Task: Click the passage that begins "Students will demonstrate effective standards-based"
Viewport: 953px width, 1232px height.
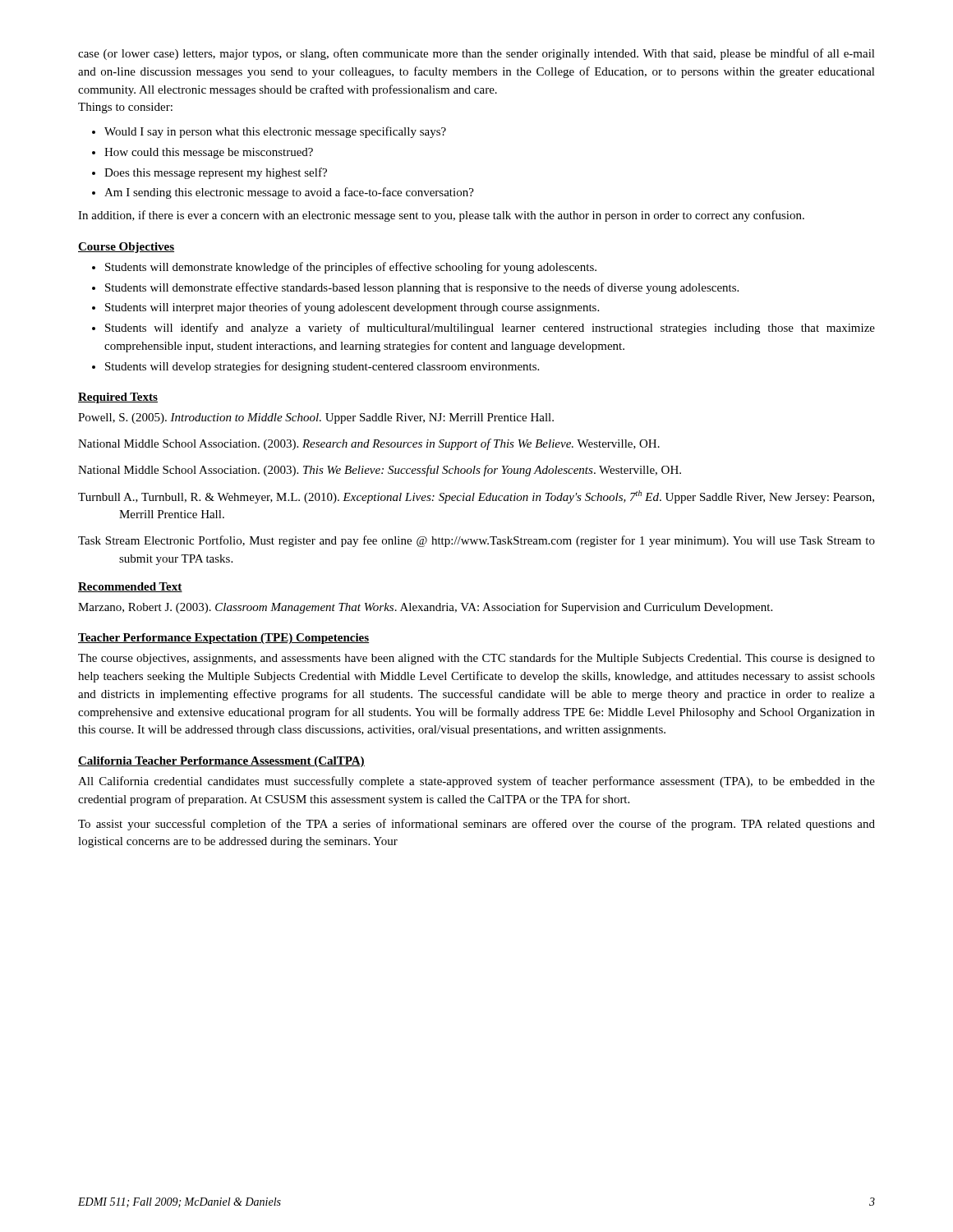Action: coord(422,287)
